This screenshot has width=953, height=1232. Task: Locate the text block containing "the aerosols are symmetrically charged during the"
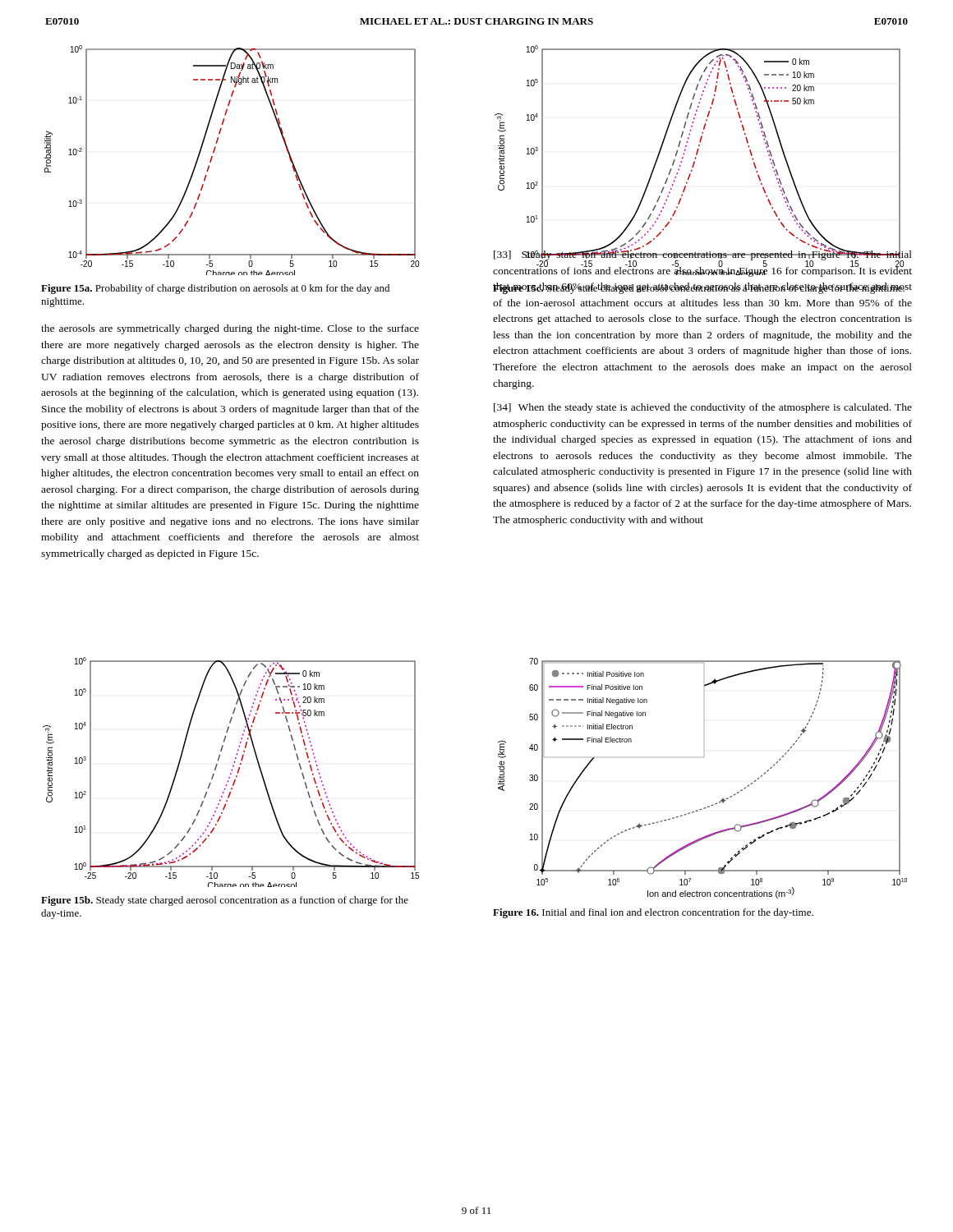230,441
